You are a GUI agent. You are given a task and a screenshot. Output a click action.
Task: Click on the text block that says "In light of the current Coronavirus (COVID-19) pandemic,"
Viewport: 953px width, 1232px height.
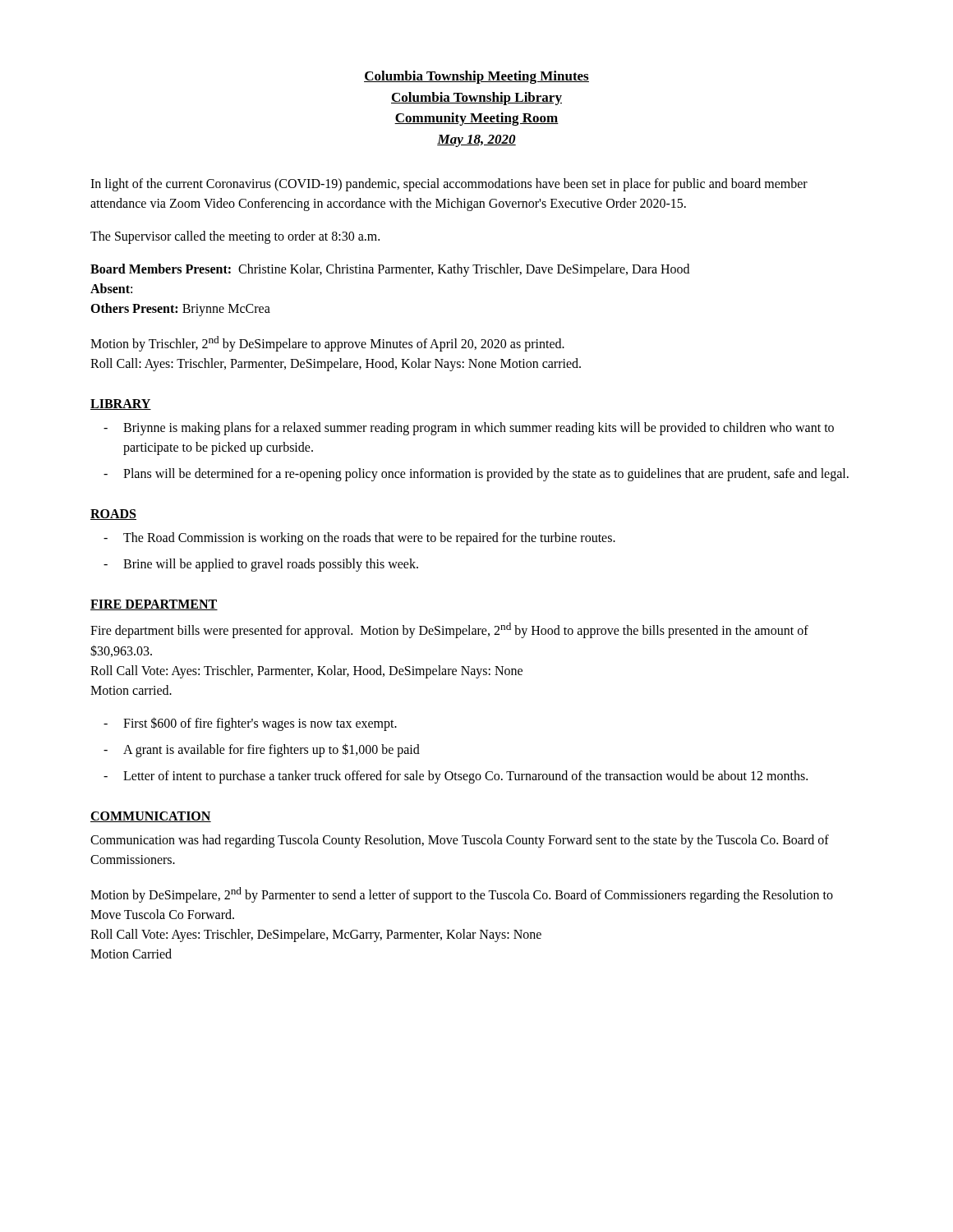pos(449,193)
